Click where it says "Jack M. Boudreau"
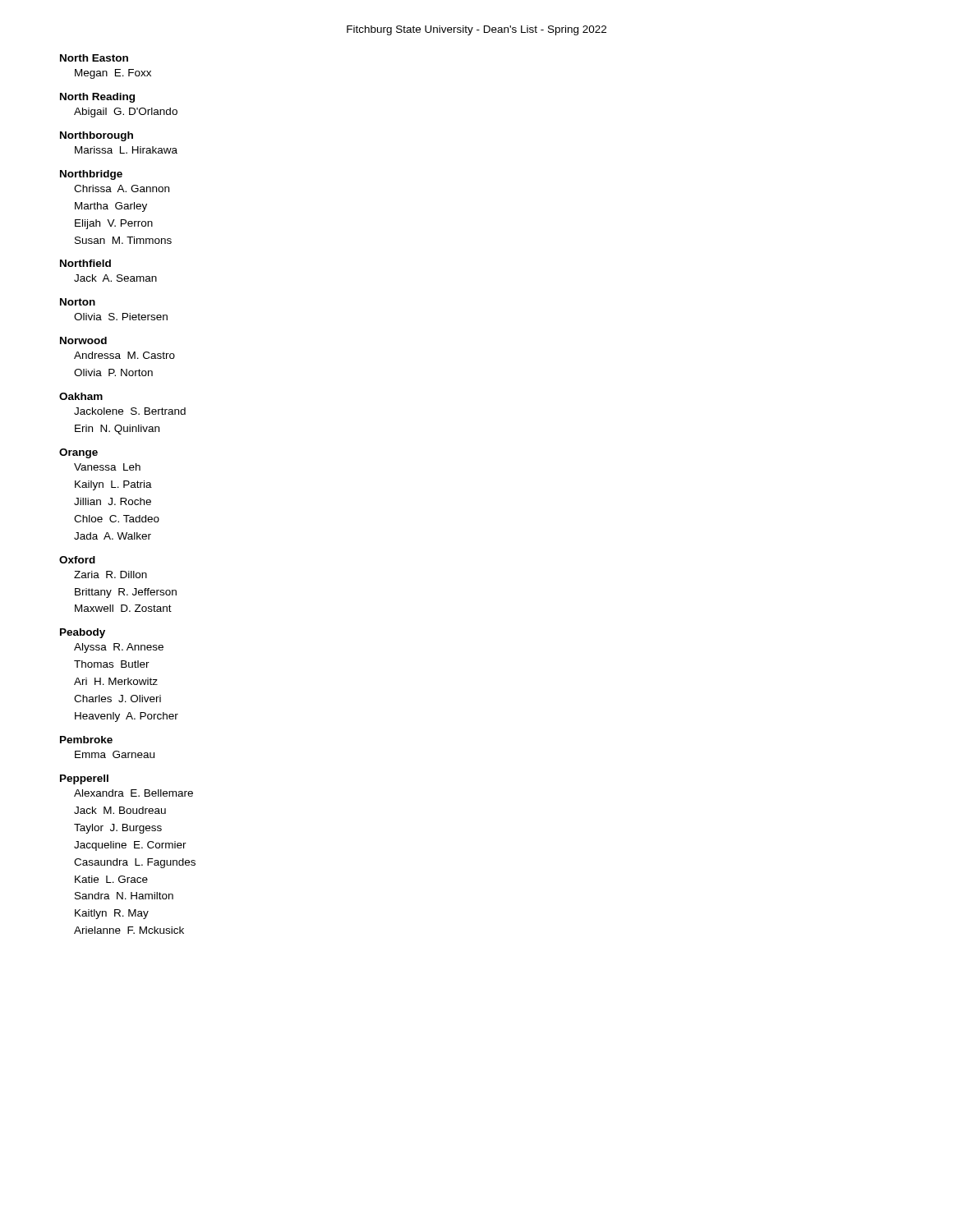The image size is (953, 1232). click(120, 810)
